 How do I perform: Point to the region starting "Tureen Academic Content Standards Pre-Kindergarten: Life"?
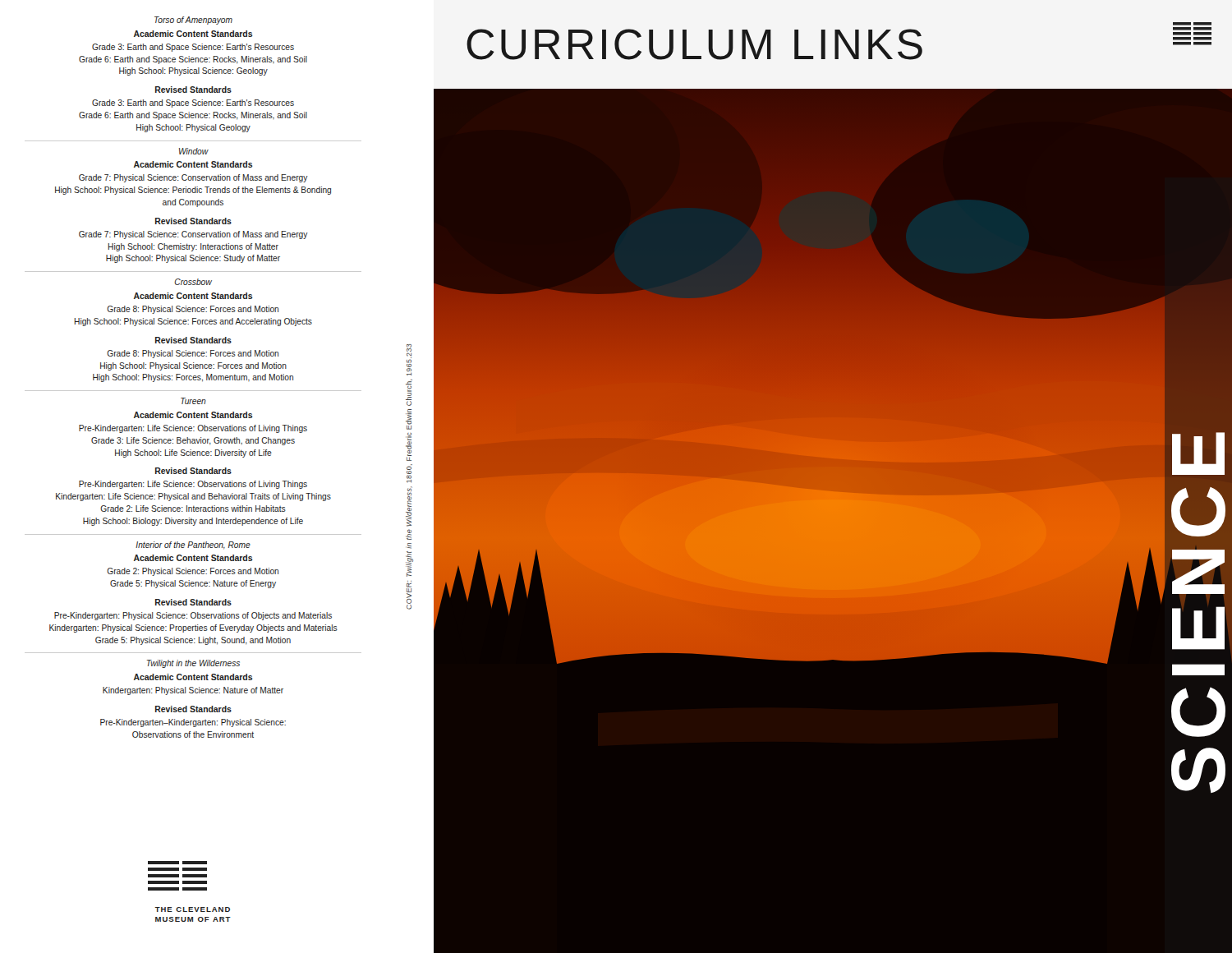point(193,428)
